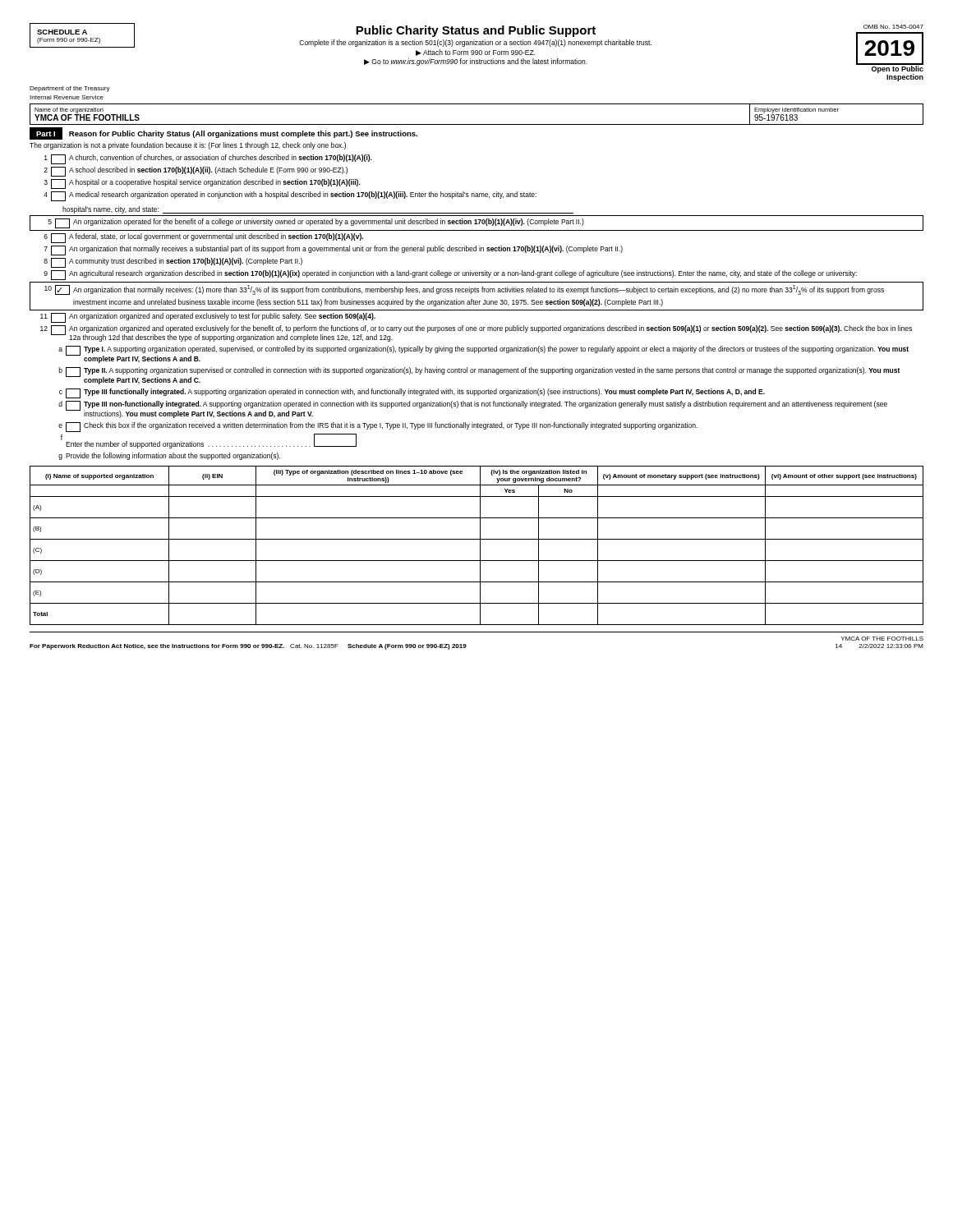This screenshot has width=953, height=1232.
Task: Point to the block starting "e Check this box if"
Action: (485, 426)
